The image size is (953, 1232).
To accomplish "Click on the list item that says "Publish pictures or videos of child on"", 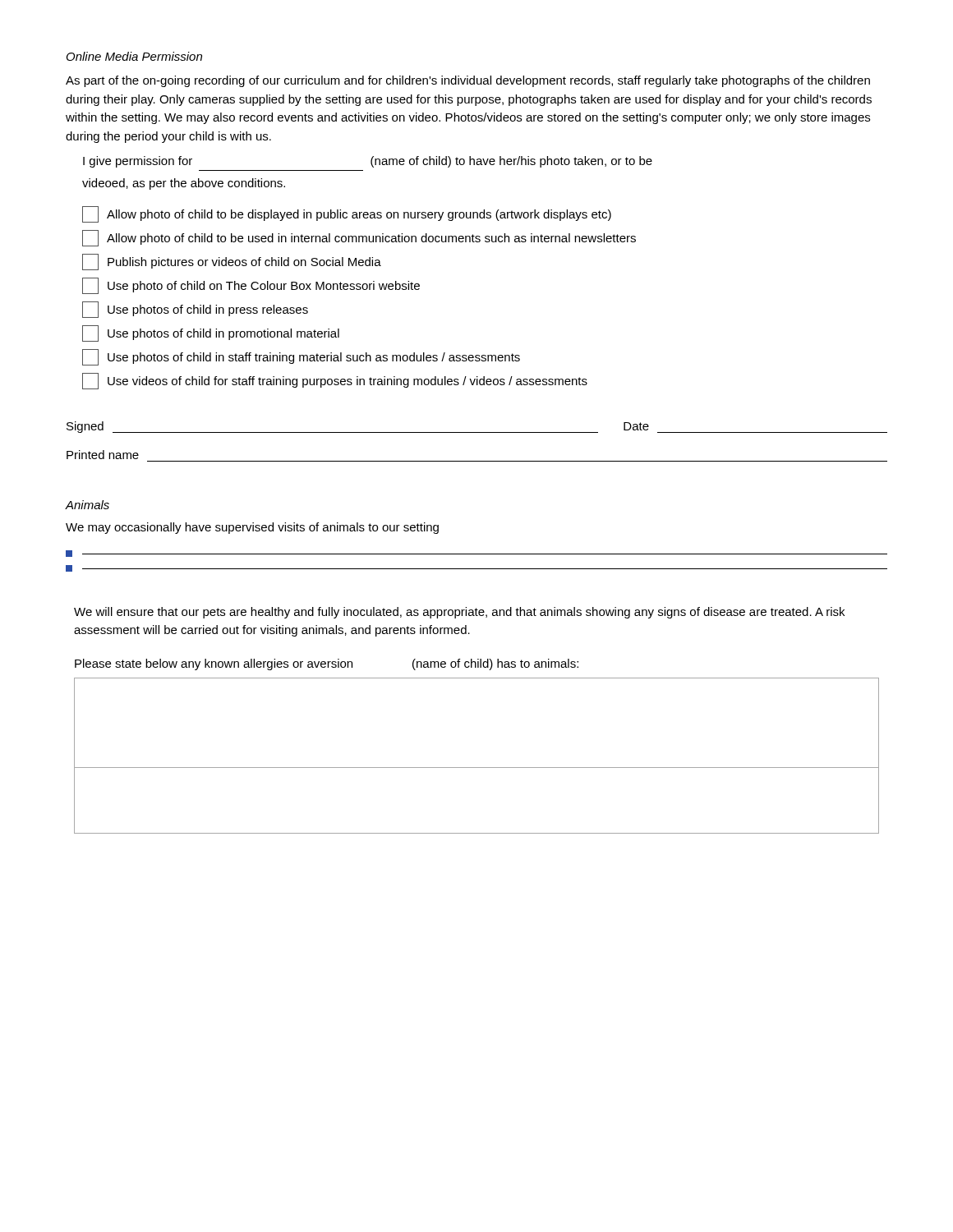I will pyautogui.click(x=231, y=262).
